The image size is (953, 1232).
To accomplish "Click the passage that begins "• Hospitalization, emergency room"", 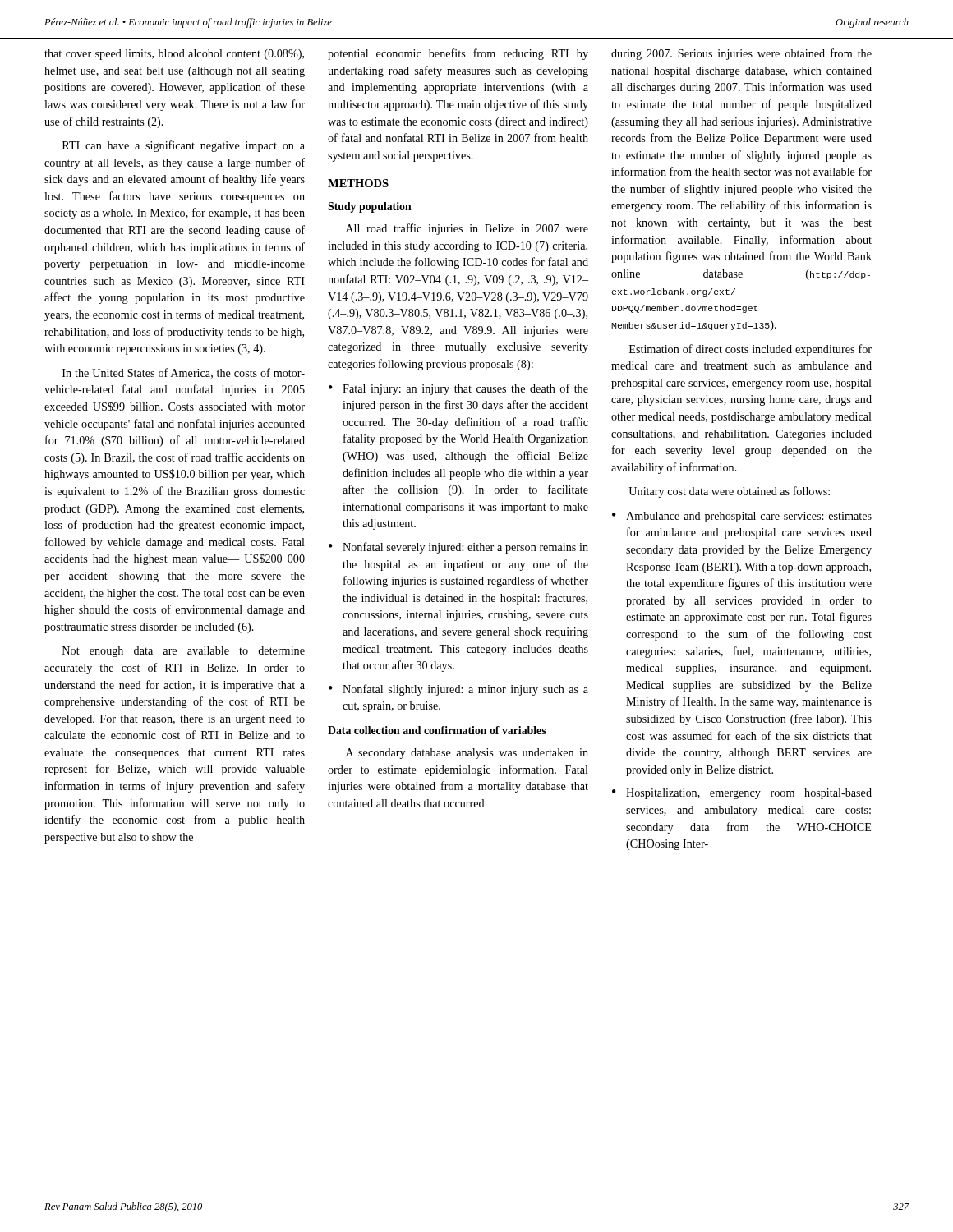I will click(741, 818).
